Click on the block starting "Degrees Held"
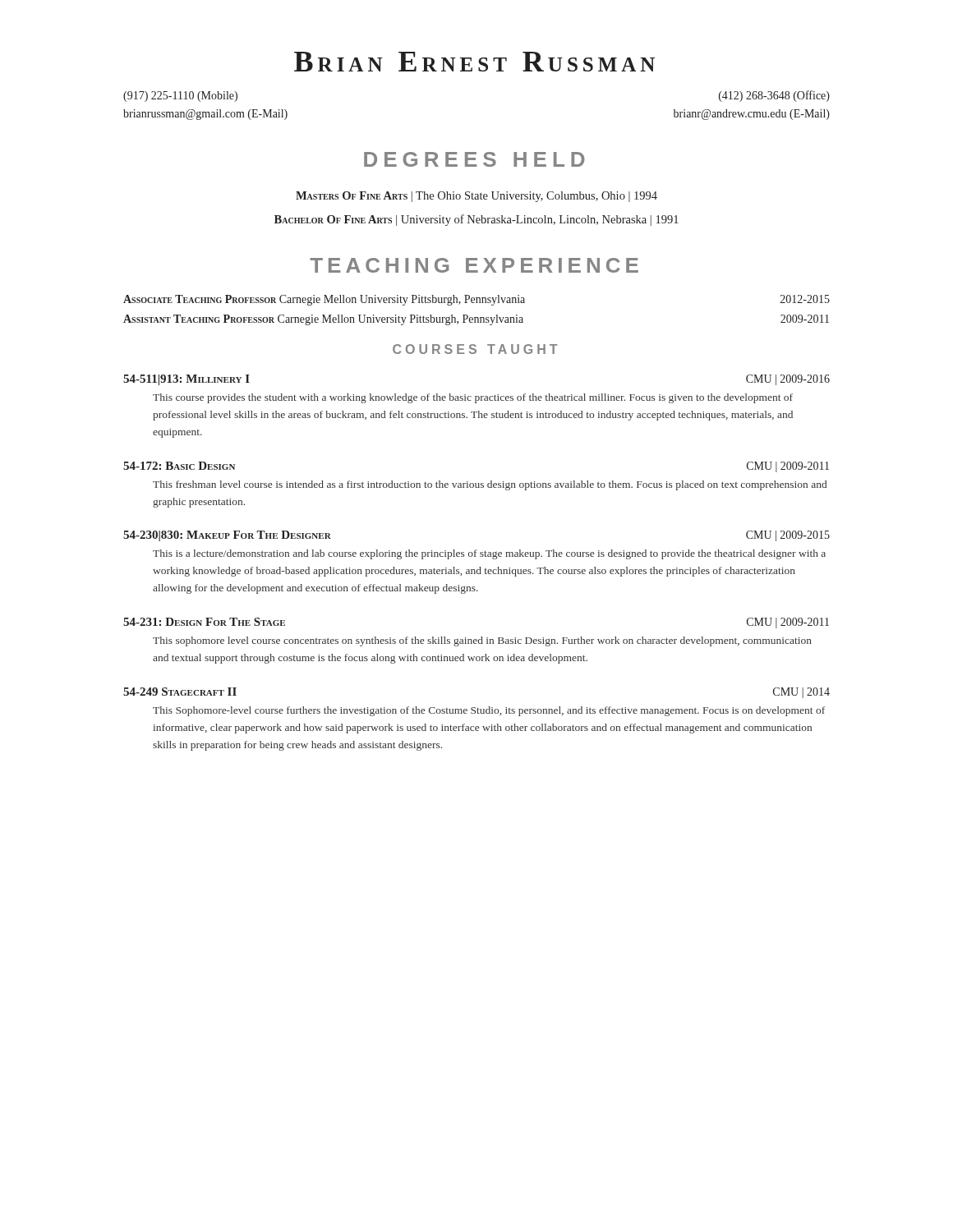 (476, 159)
